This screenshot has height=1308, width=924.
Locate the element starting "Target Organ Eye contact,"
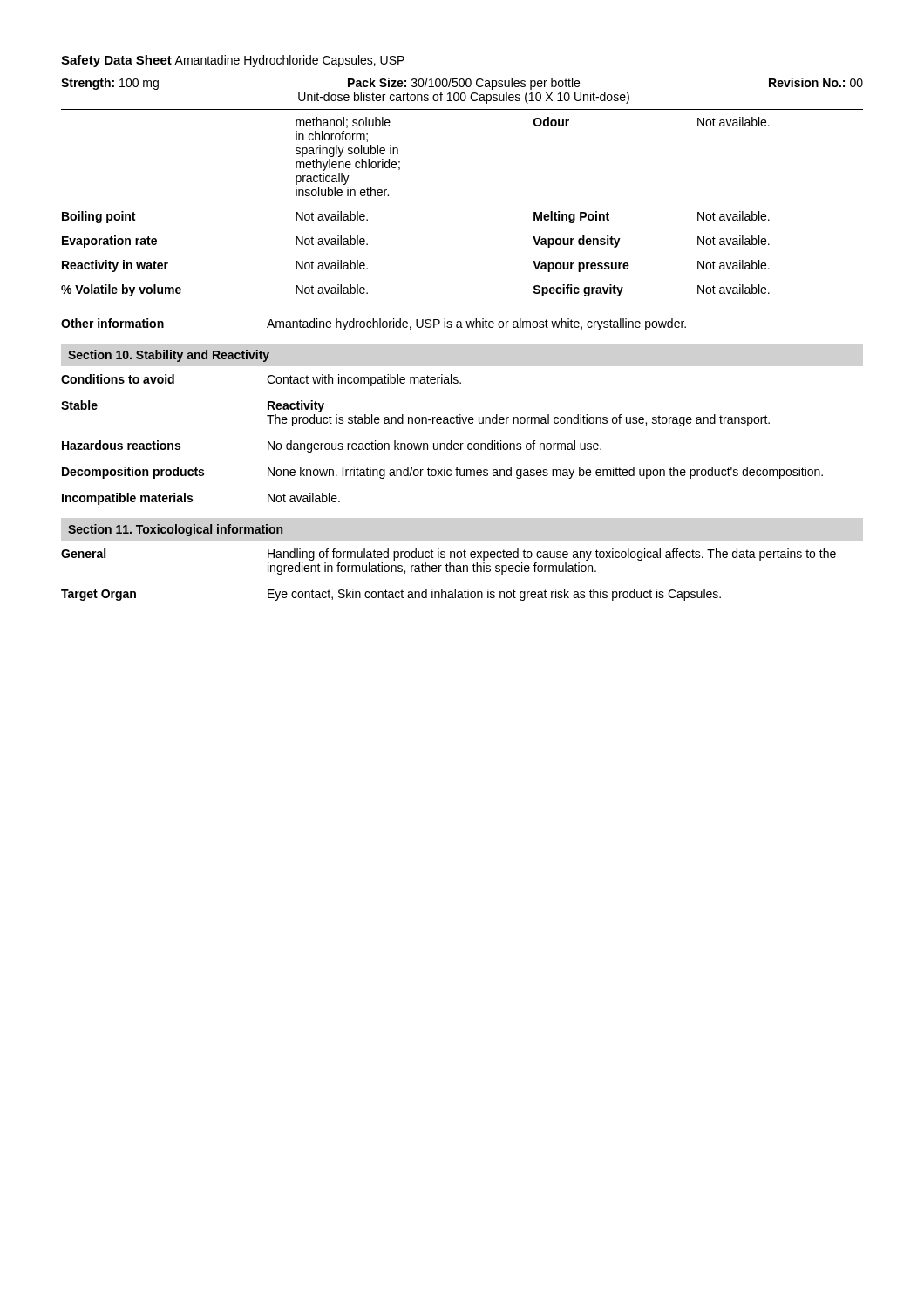coord(462,594)
